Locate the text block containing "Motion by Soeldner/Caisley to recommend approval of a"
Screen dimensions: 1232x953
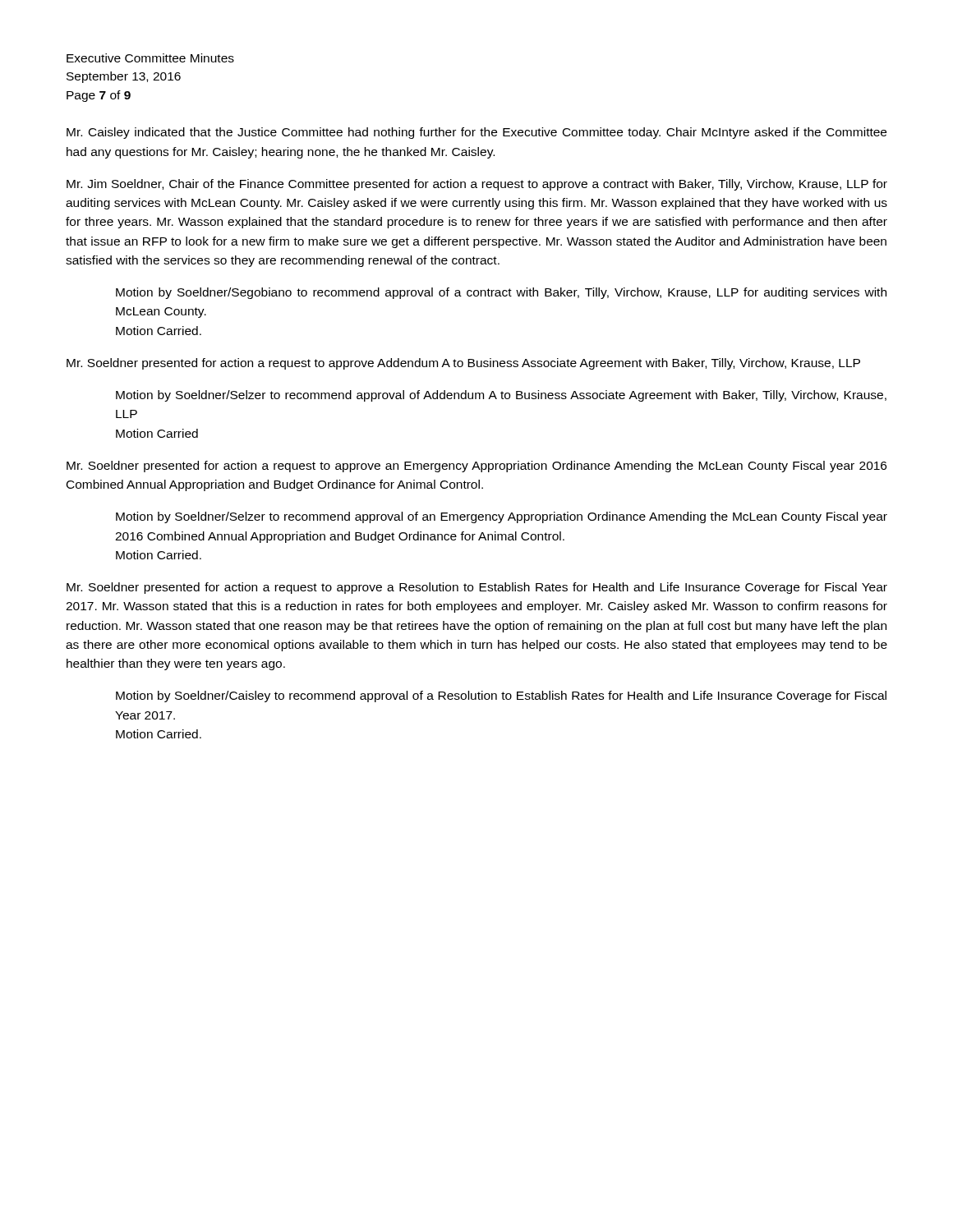(x=501, y=696)
